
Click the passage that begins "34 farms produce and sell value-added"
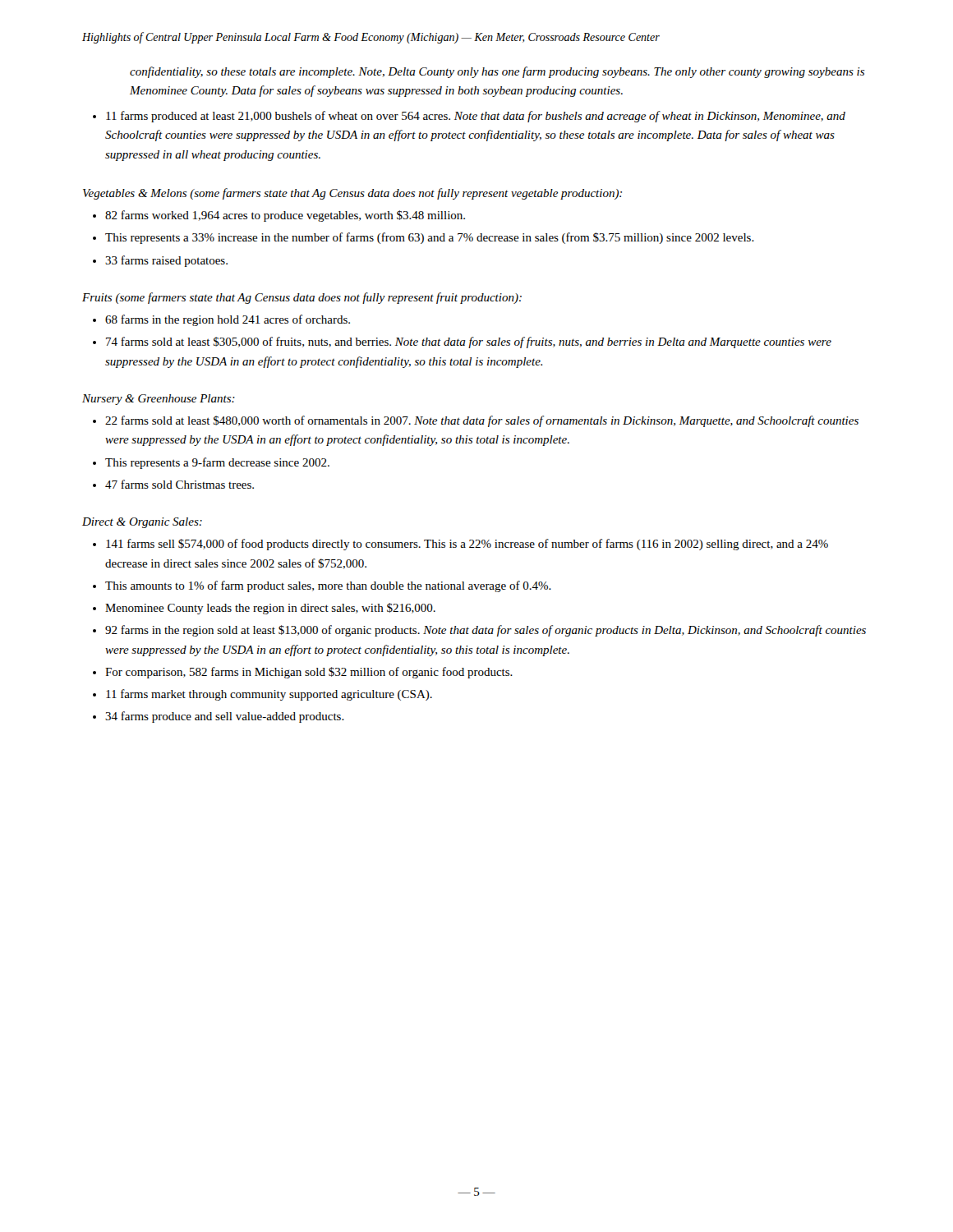tap(225, 716)
